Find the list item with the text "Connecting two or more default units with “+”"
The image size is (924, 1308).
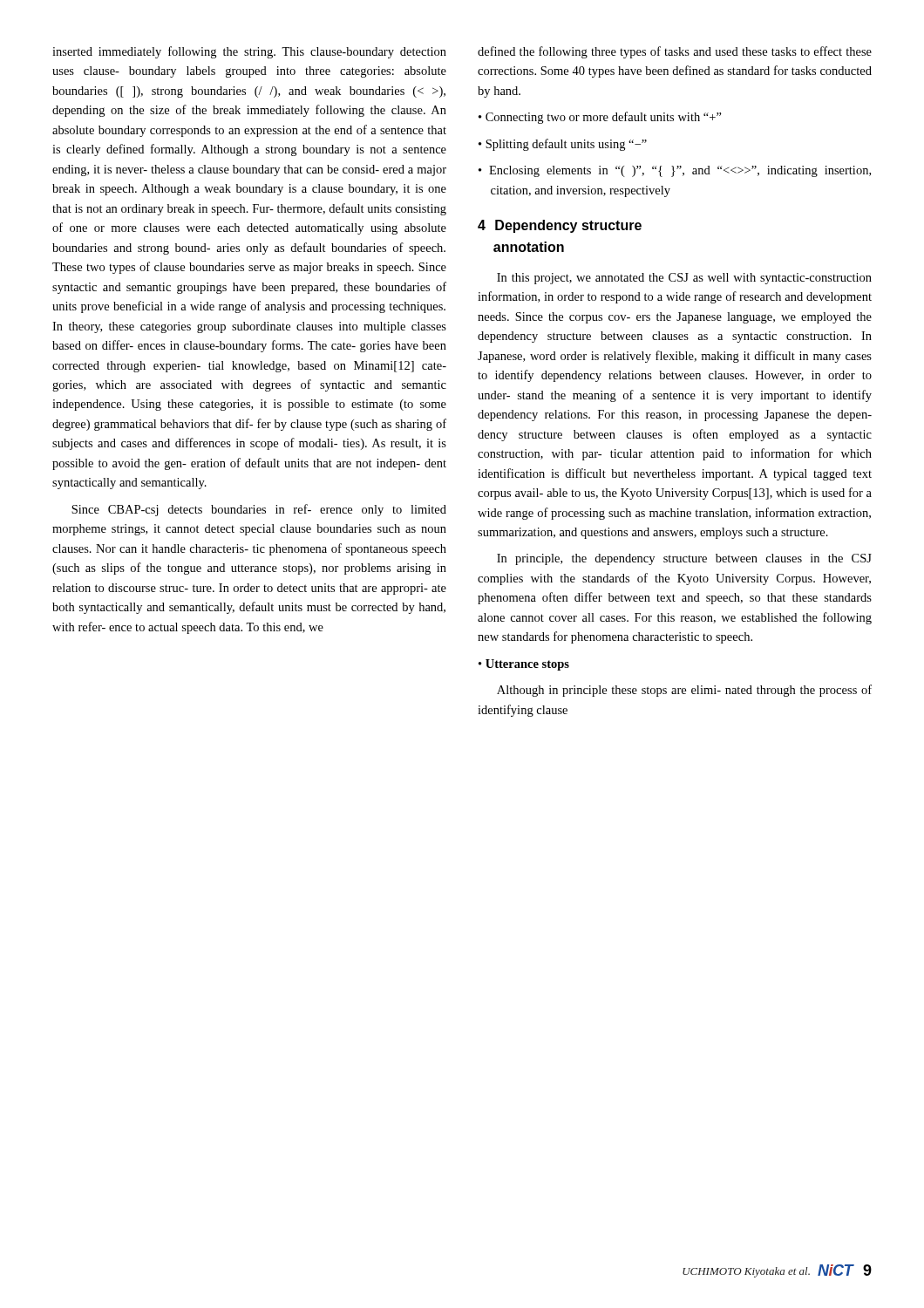675,117
